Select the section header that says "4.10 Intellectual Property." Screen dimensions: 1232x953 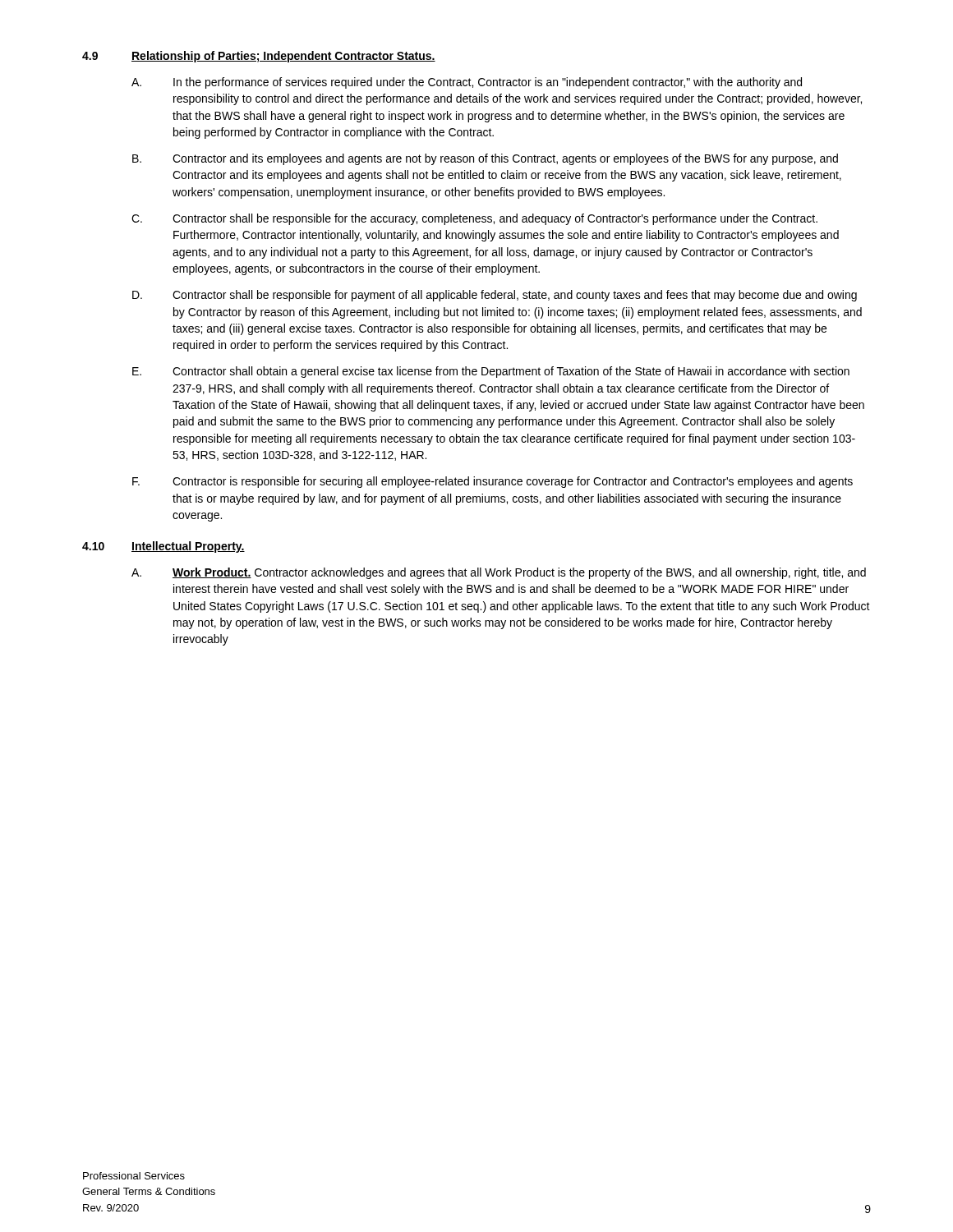pos(163,546)
